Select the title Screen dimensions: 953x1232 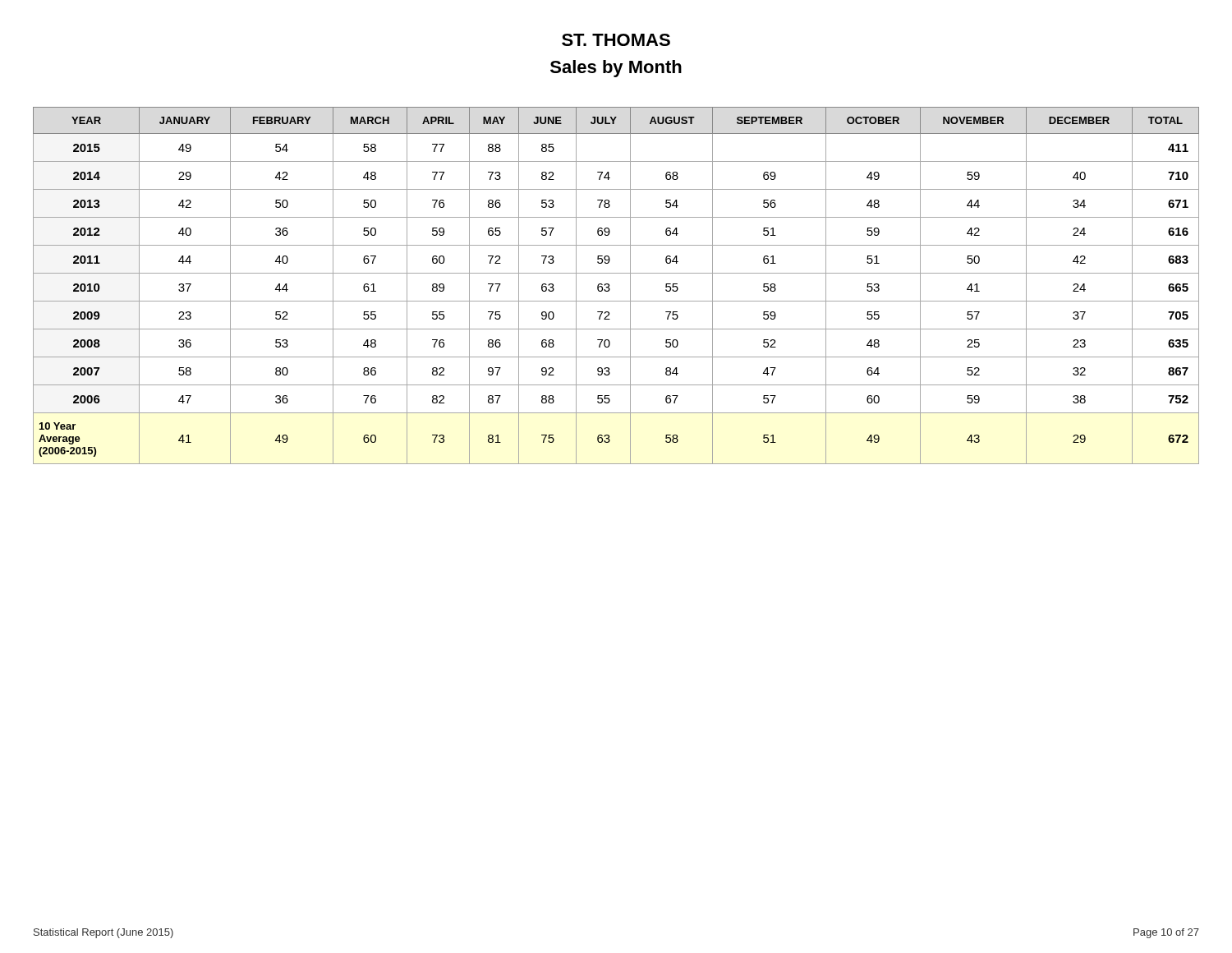pos(616,53)
